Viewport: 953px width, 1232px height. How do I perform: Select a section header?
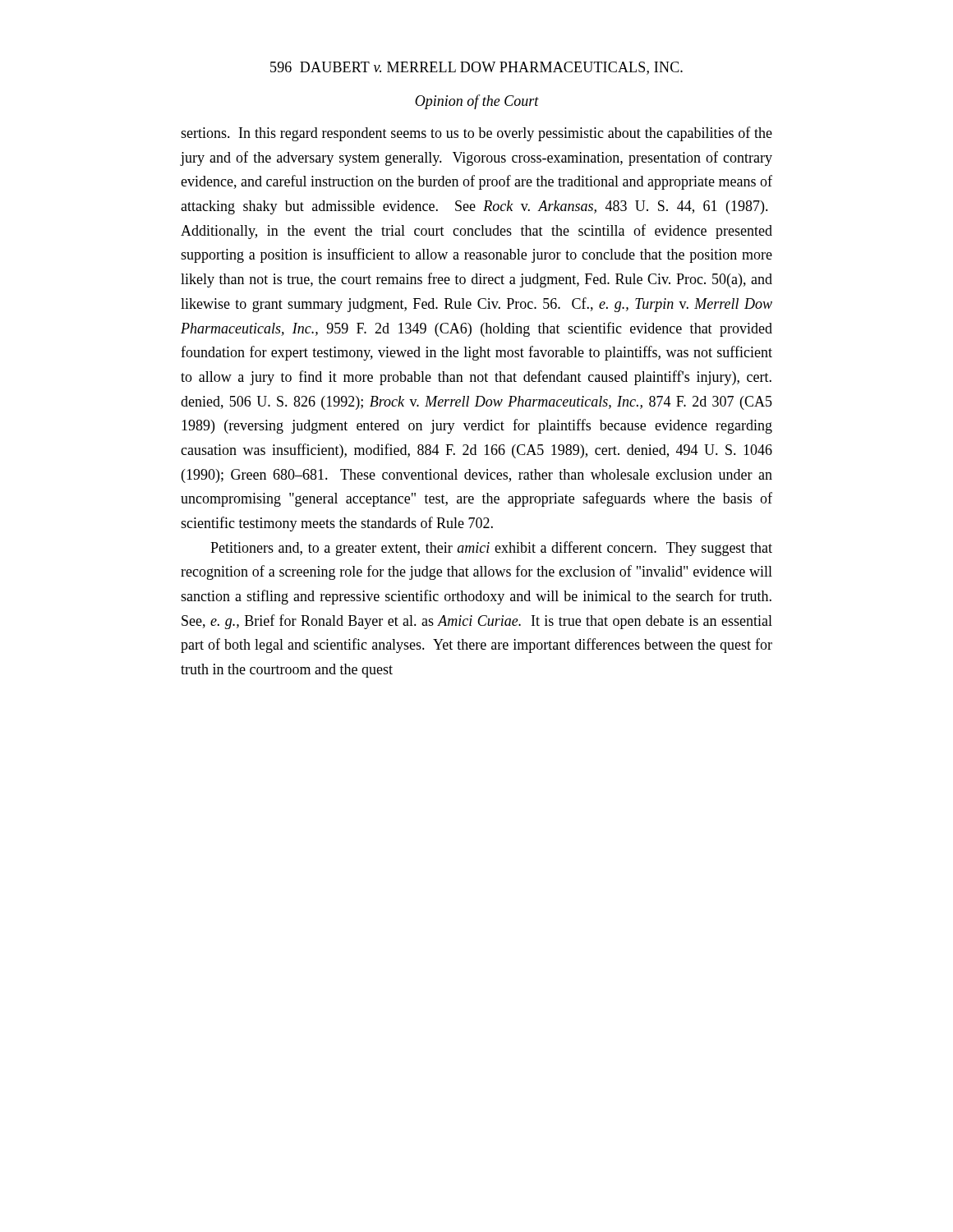click(x=476, y=101)
